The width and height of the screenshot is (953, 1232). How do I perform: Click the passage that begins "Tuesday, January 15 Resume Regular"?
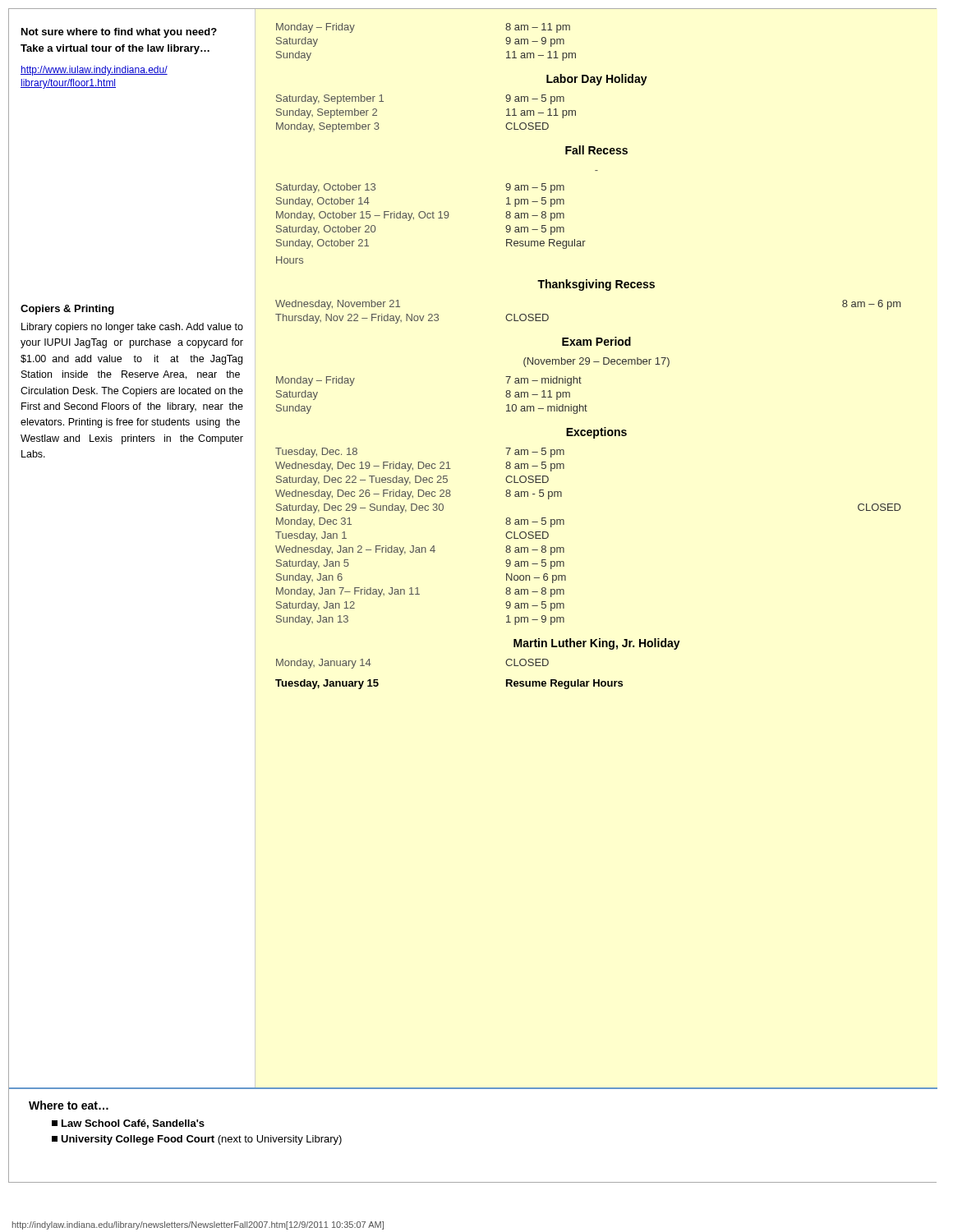point(596,683)
